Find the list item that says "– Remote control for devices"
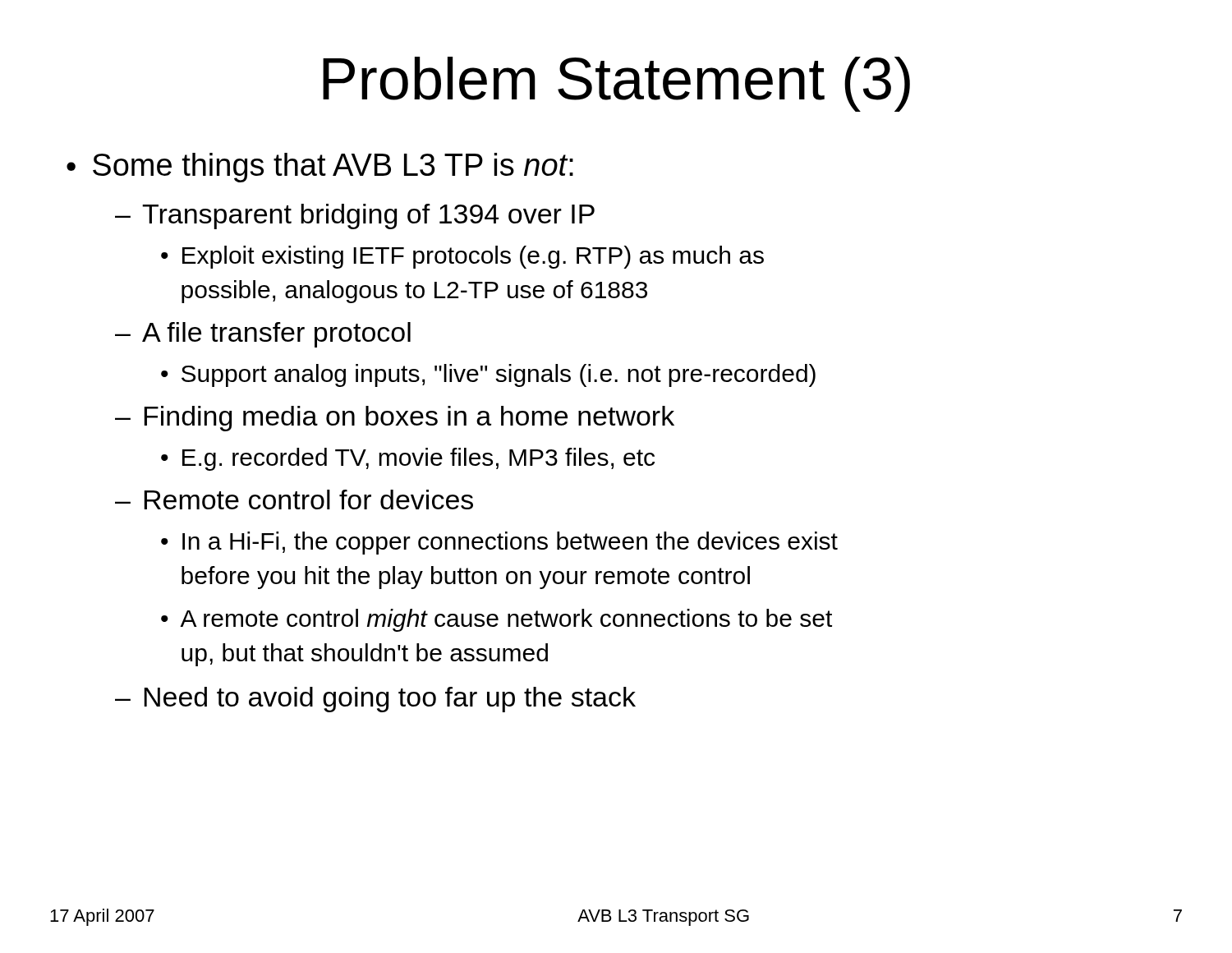The image size is (1232, 953). click(295, 500)
